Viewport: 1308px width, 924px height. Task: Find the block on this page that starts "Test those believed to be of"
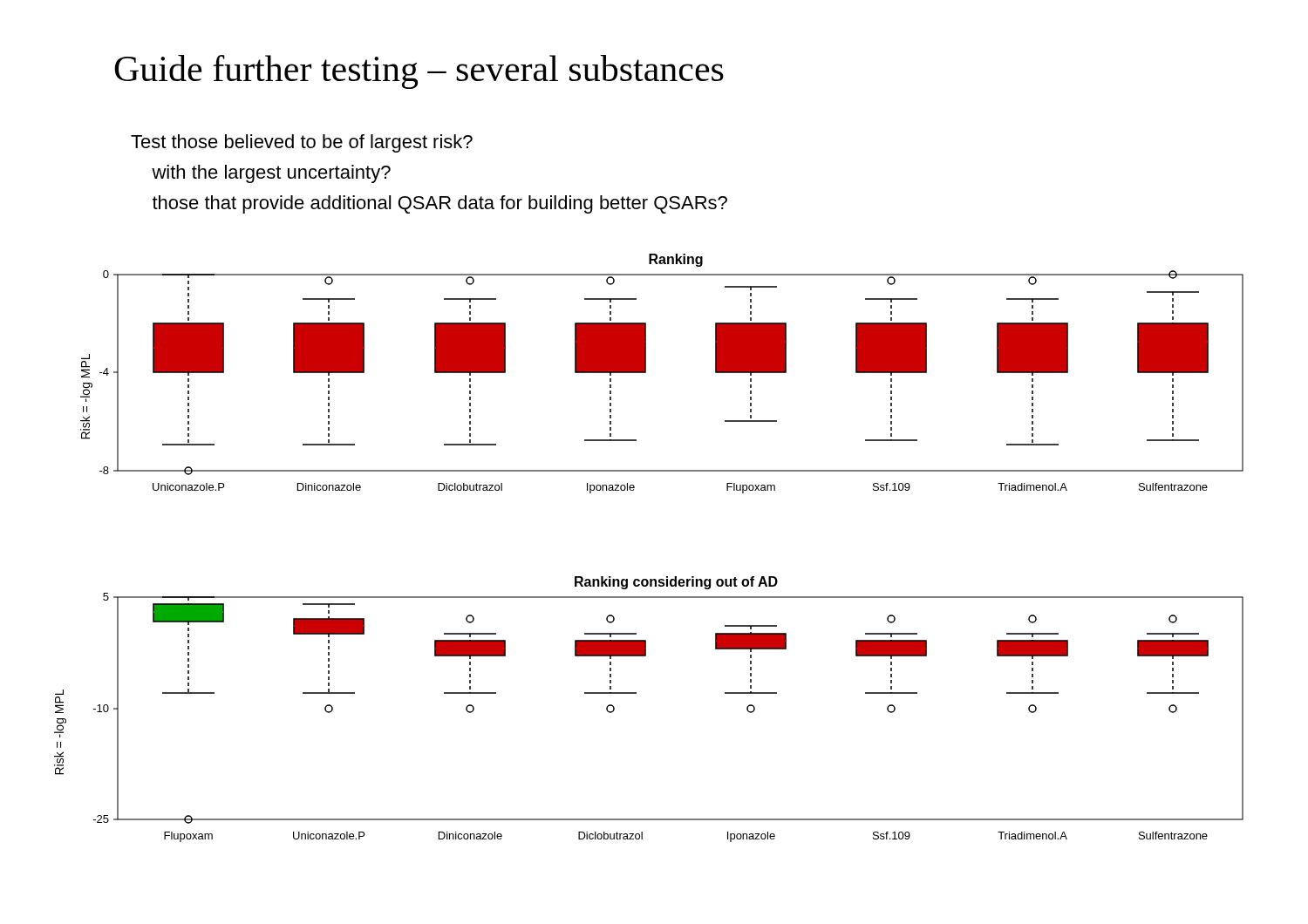click(x=302, y=143)
